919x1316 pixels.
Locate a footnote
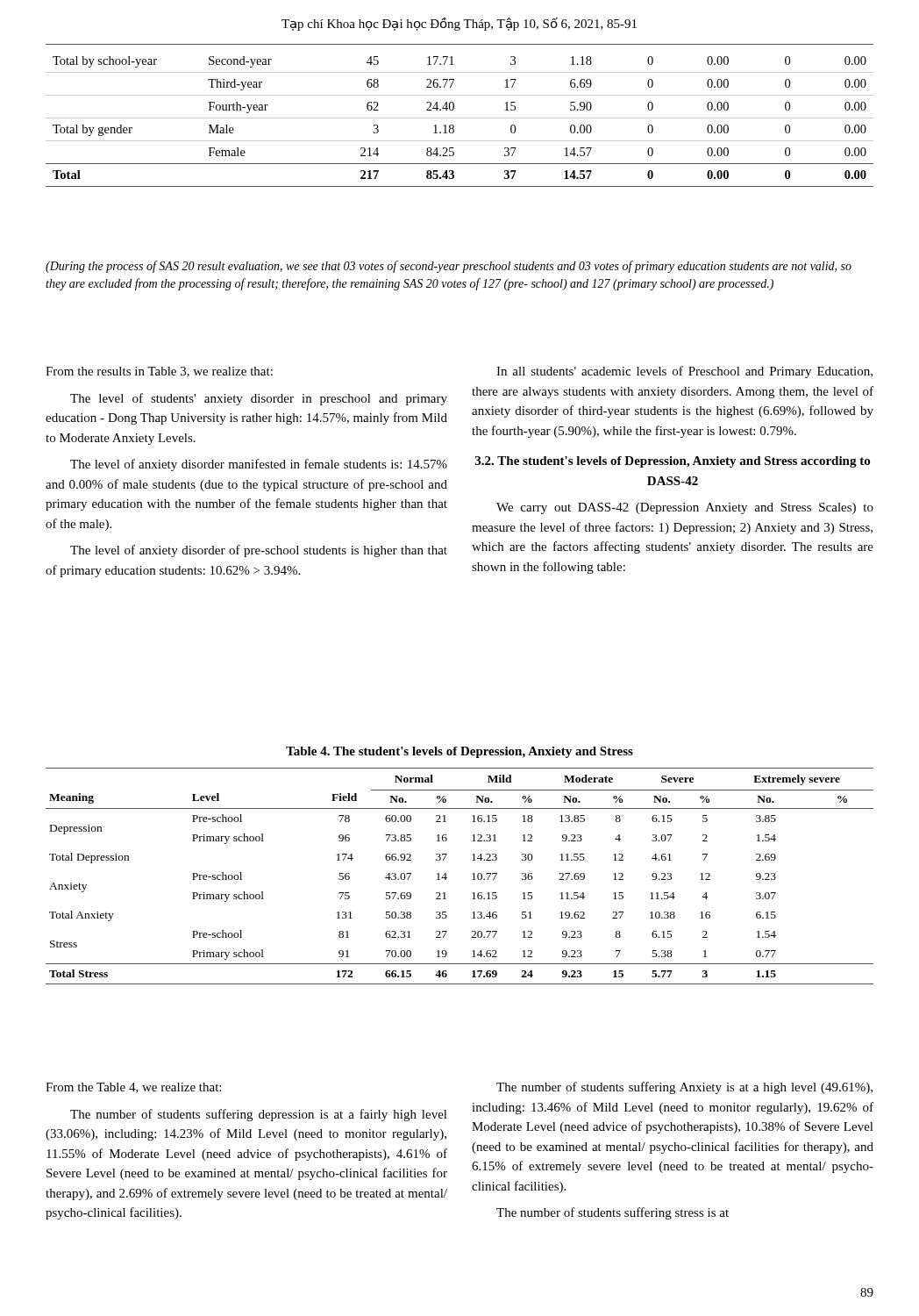point(449,275)
